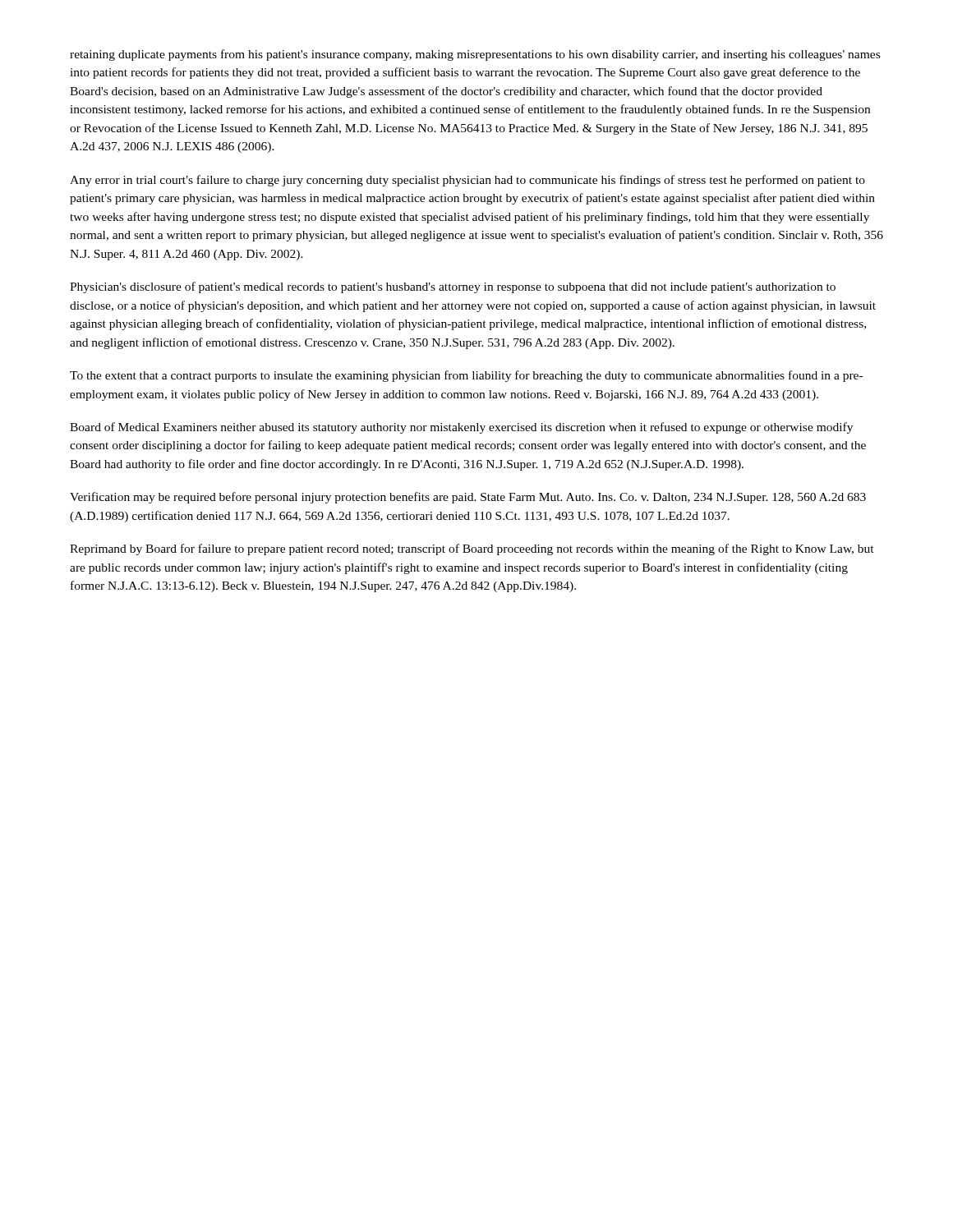Point to the region starting "To the extent that a contract purports"
This screenshot has height=1232, width=953.
pyautogui.click(x=467, y=384)
